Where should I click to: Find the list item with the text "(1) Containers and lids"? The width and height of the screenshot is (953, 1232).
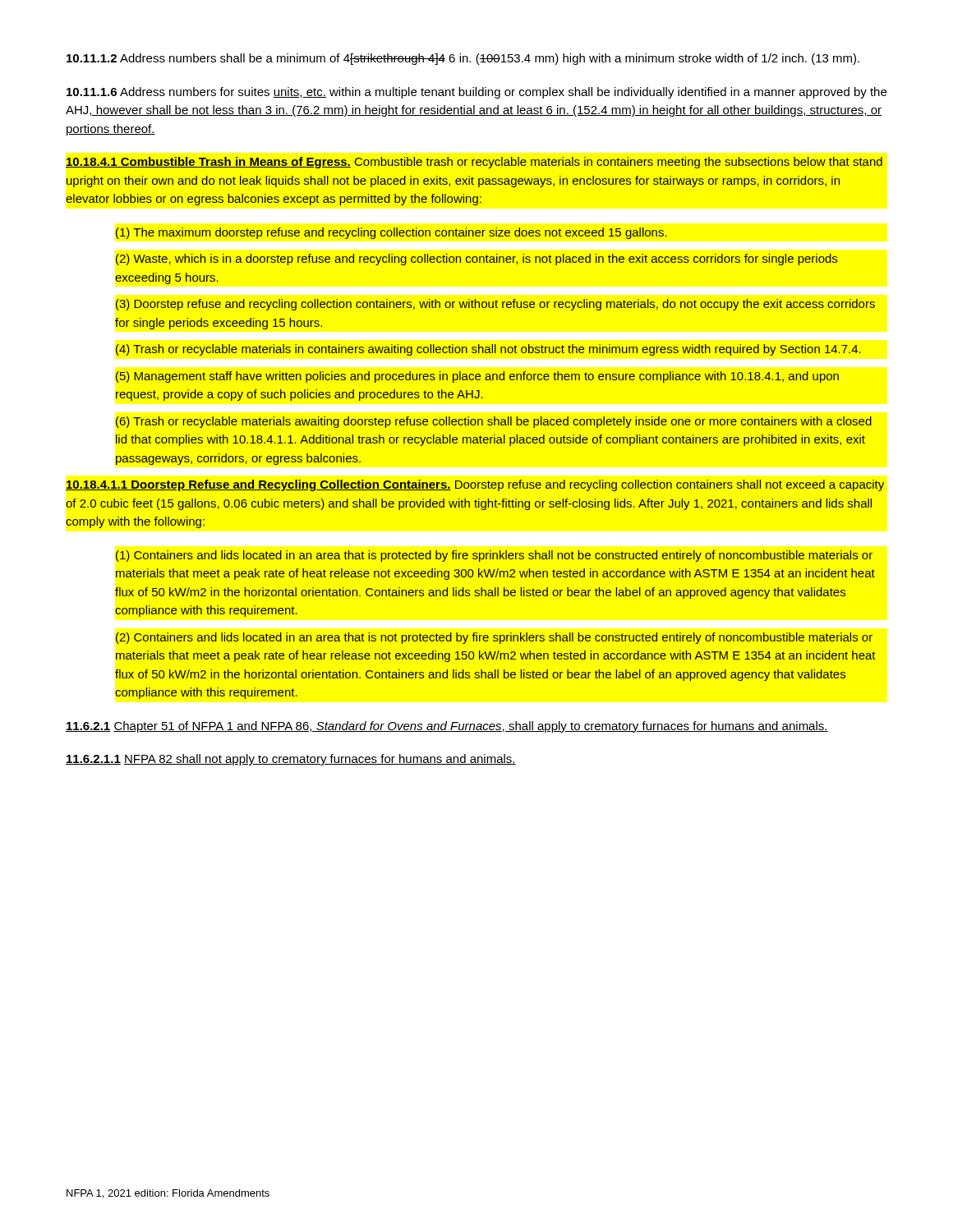click(495, 582)
